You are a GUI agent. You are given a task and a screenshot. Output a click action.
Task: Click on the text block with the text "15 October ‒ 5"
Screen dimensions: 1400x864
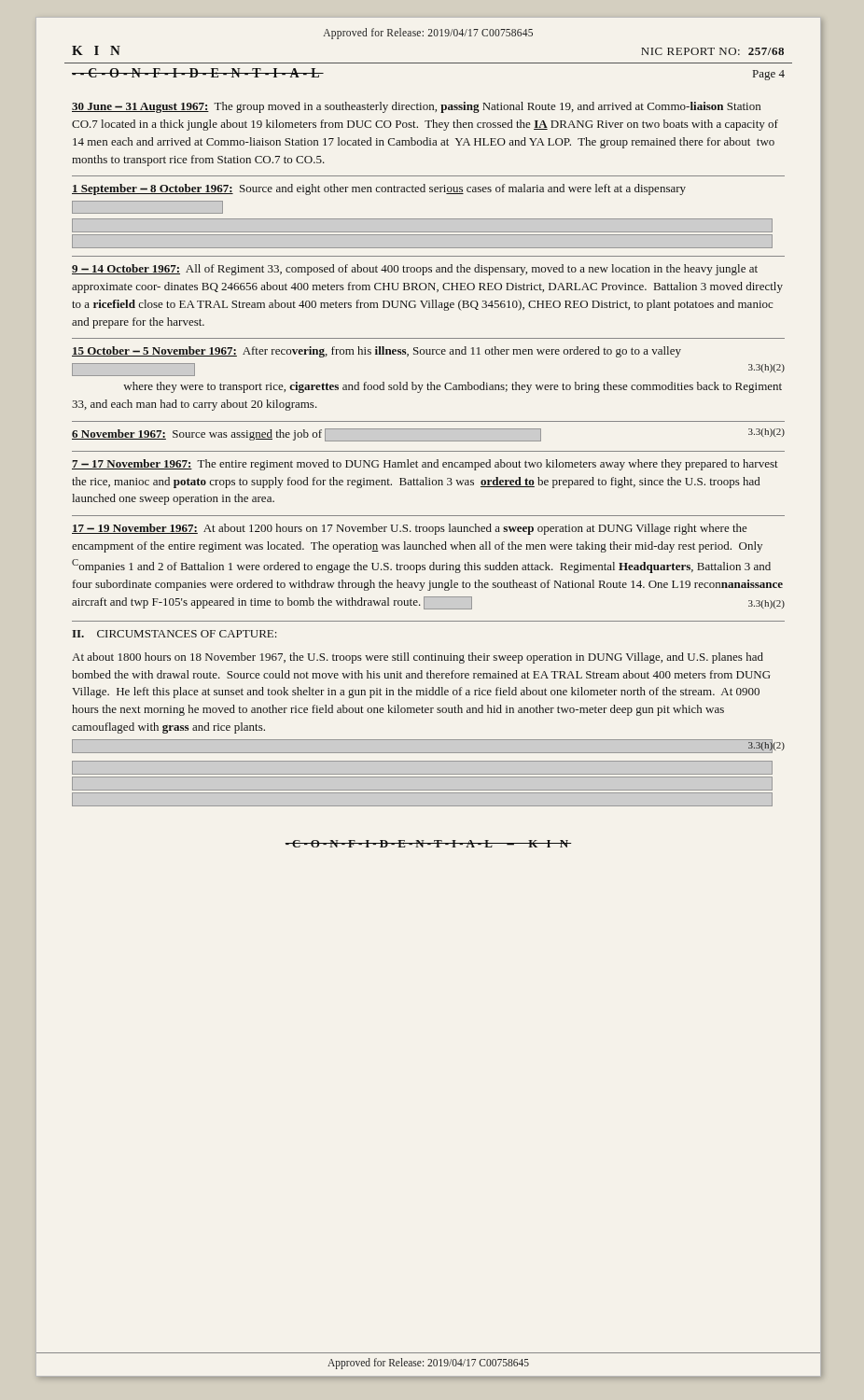coord(428,377)
